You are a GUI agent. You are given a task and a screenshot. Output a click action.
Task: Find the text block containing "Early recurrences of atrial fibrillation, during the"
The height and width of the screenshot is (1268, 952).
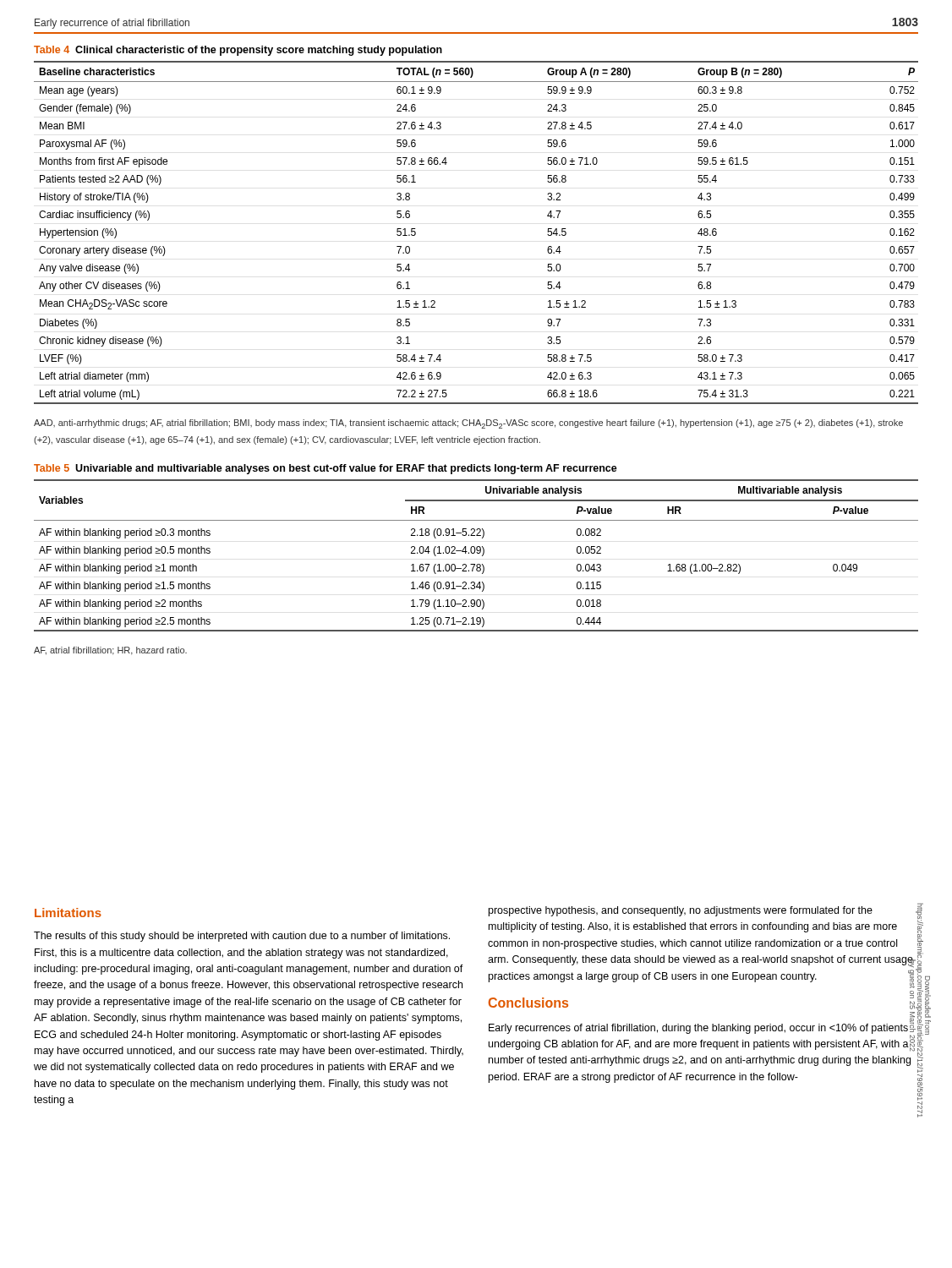click(x=700, y=1052)
